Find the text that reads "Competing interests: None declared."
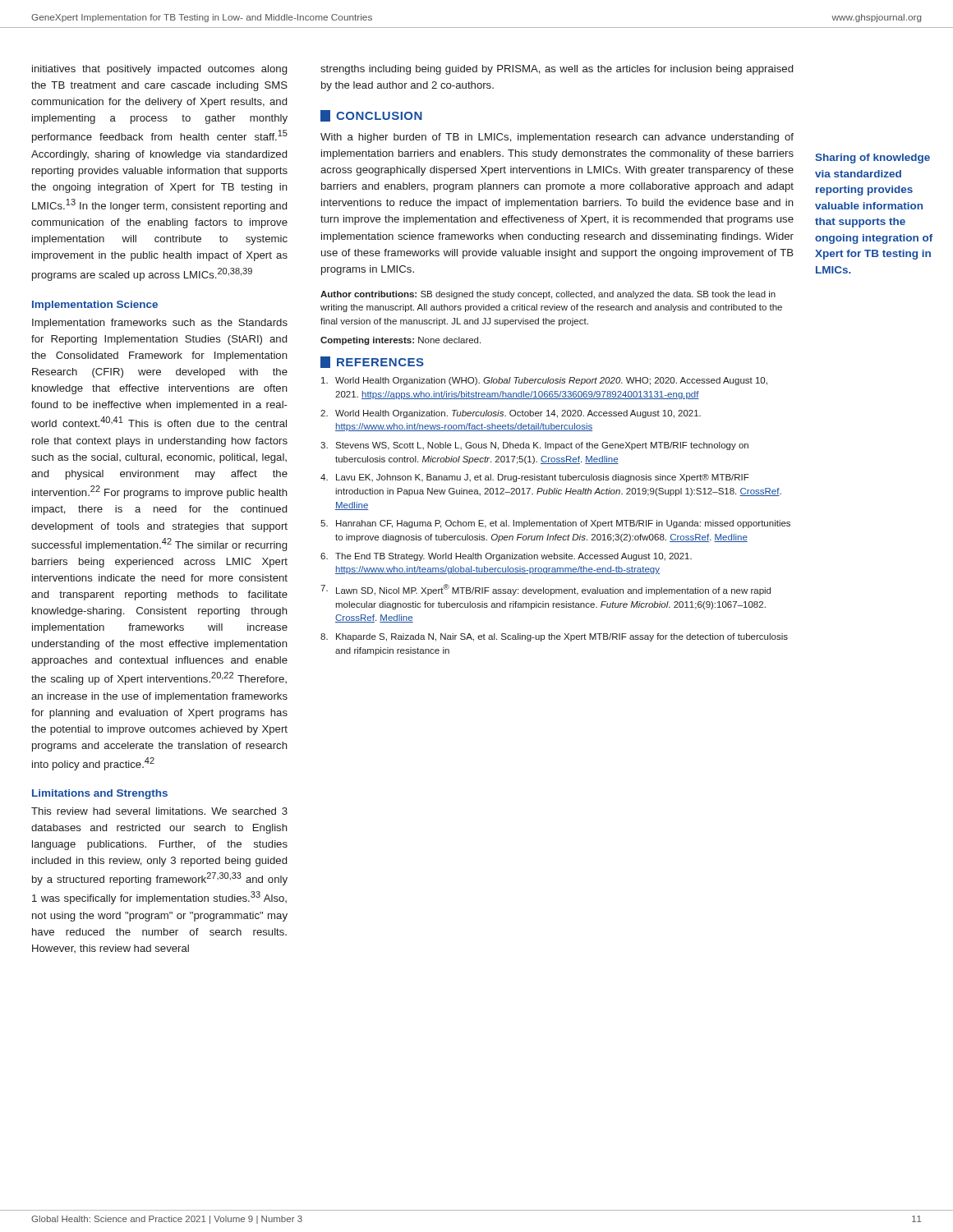 (401, 340)
